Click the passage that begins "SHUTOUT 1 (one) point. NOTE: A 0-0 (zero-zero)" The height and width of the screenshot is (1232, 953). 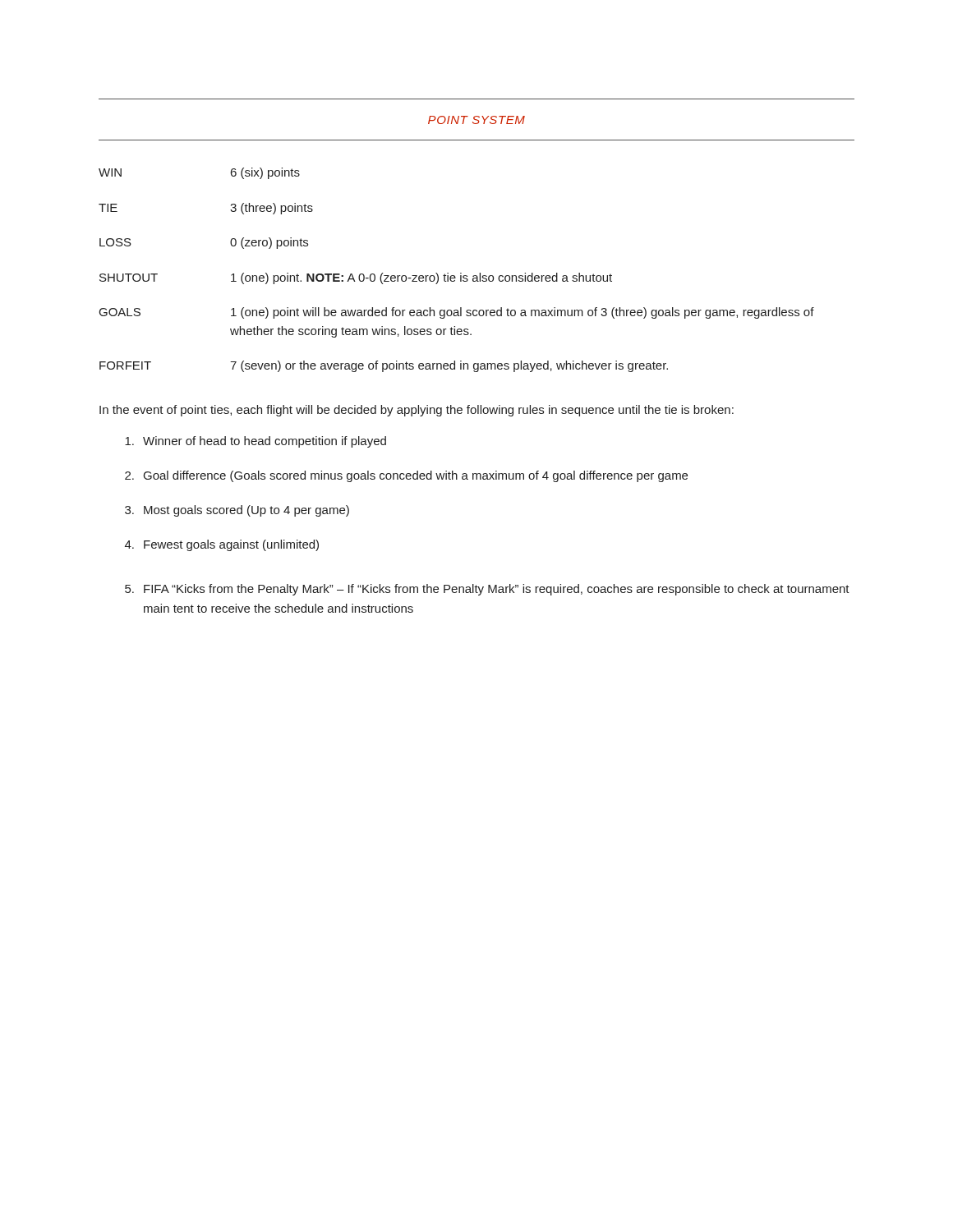pos(476,277)
